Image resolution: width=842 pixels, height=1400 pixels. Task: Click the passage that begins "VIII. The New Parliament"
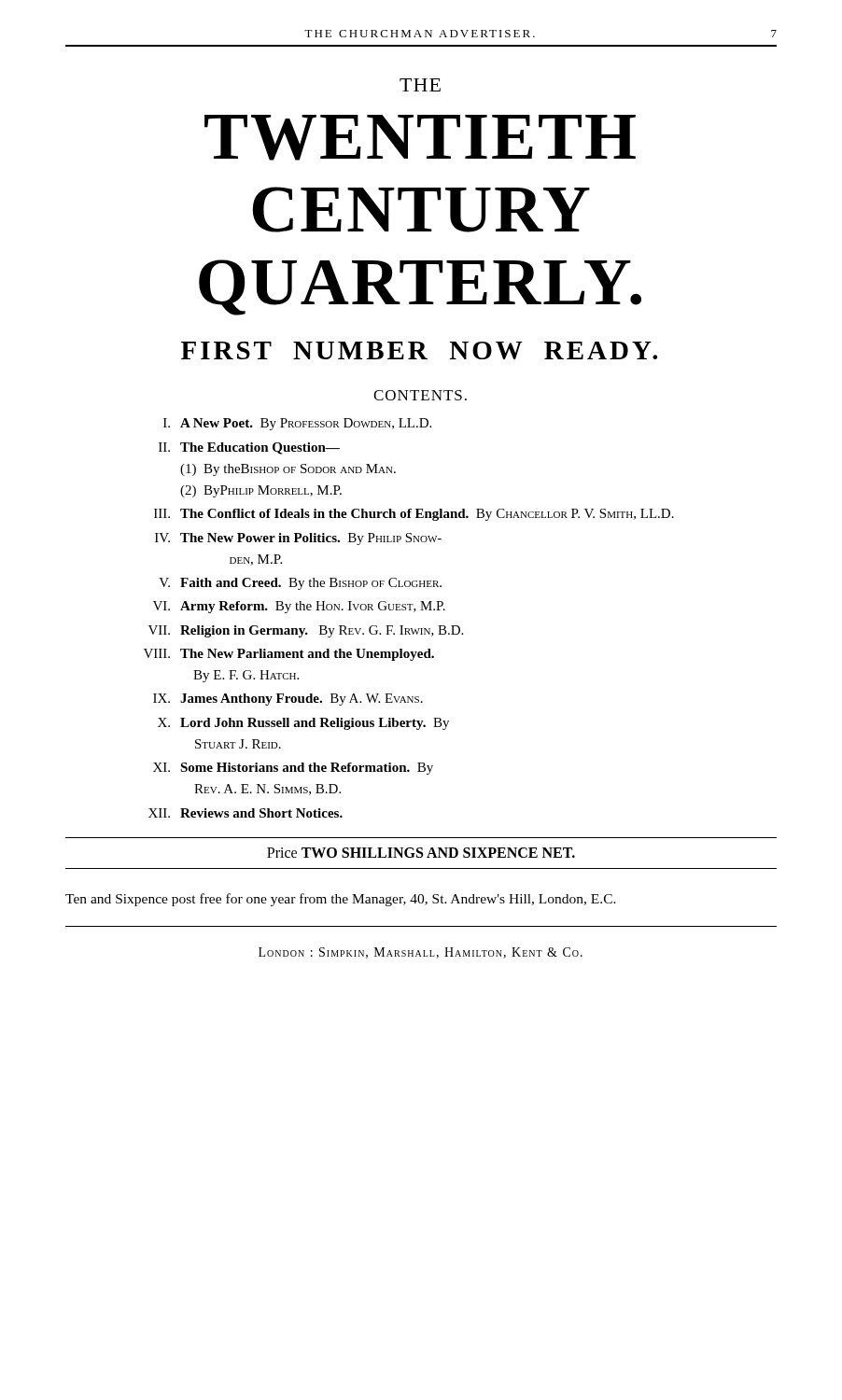click(278, 665)
